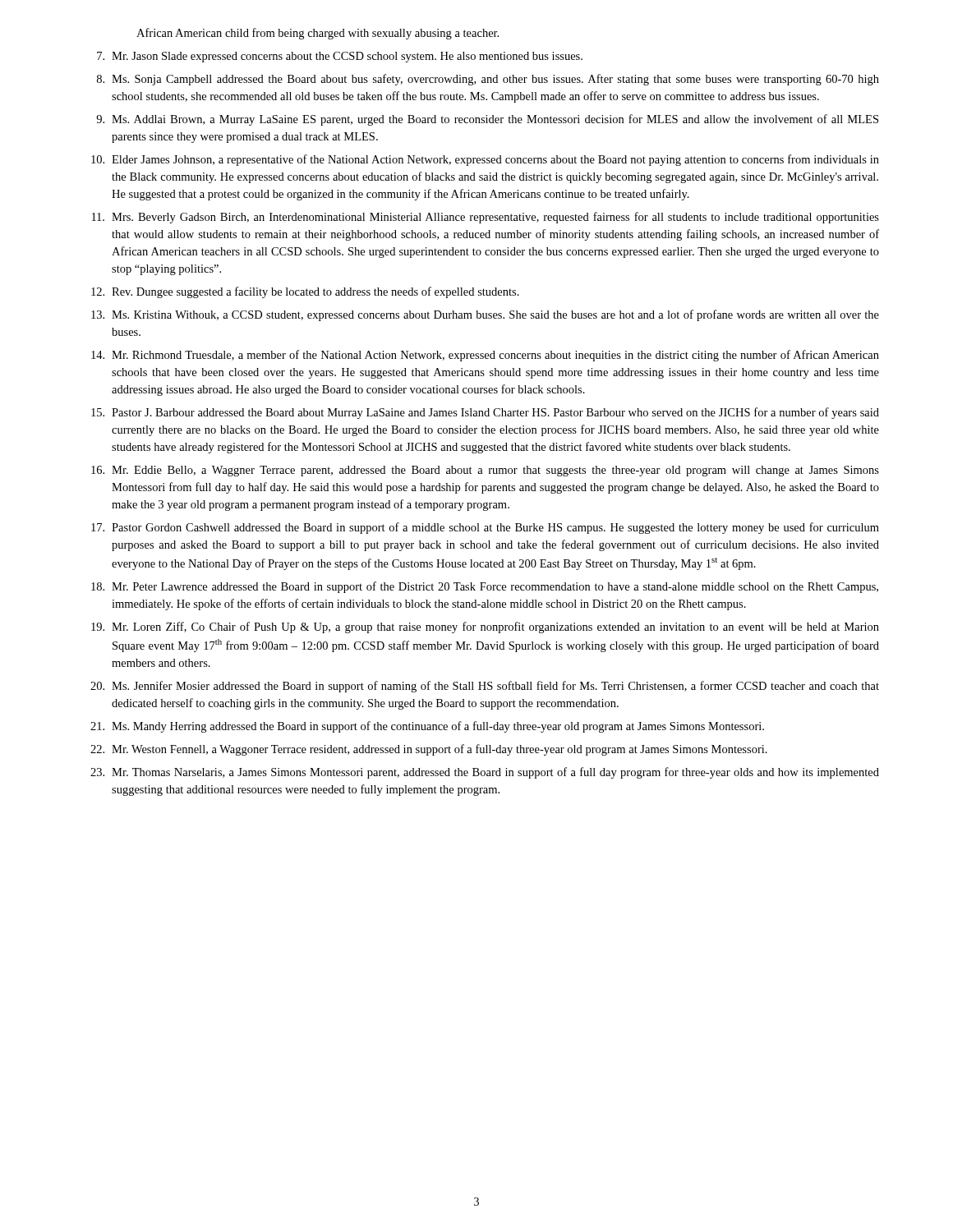
Task: Locate the list item with the text "16. Mr. Eddie Bello, a Waggner Terrace"
Action: [x=476, y=488]
